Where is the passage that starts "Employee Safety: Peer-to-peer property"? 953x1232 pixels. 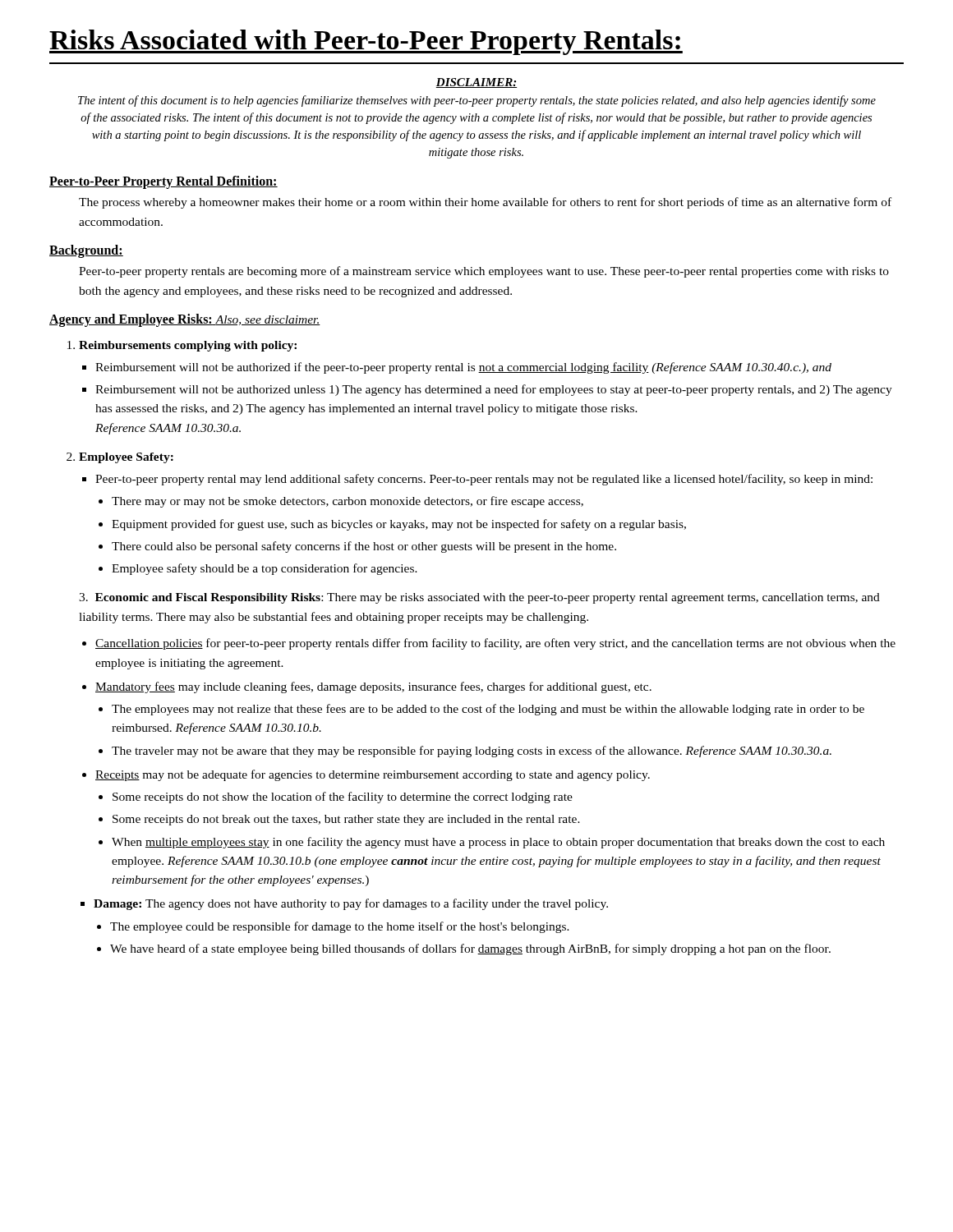click(491, 513)
